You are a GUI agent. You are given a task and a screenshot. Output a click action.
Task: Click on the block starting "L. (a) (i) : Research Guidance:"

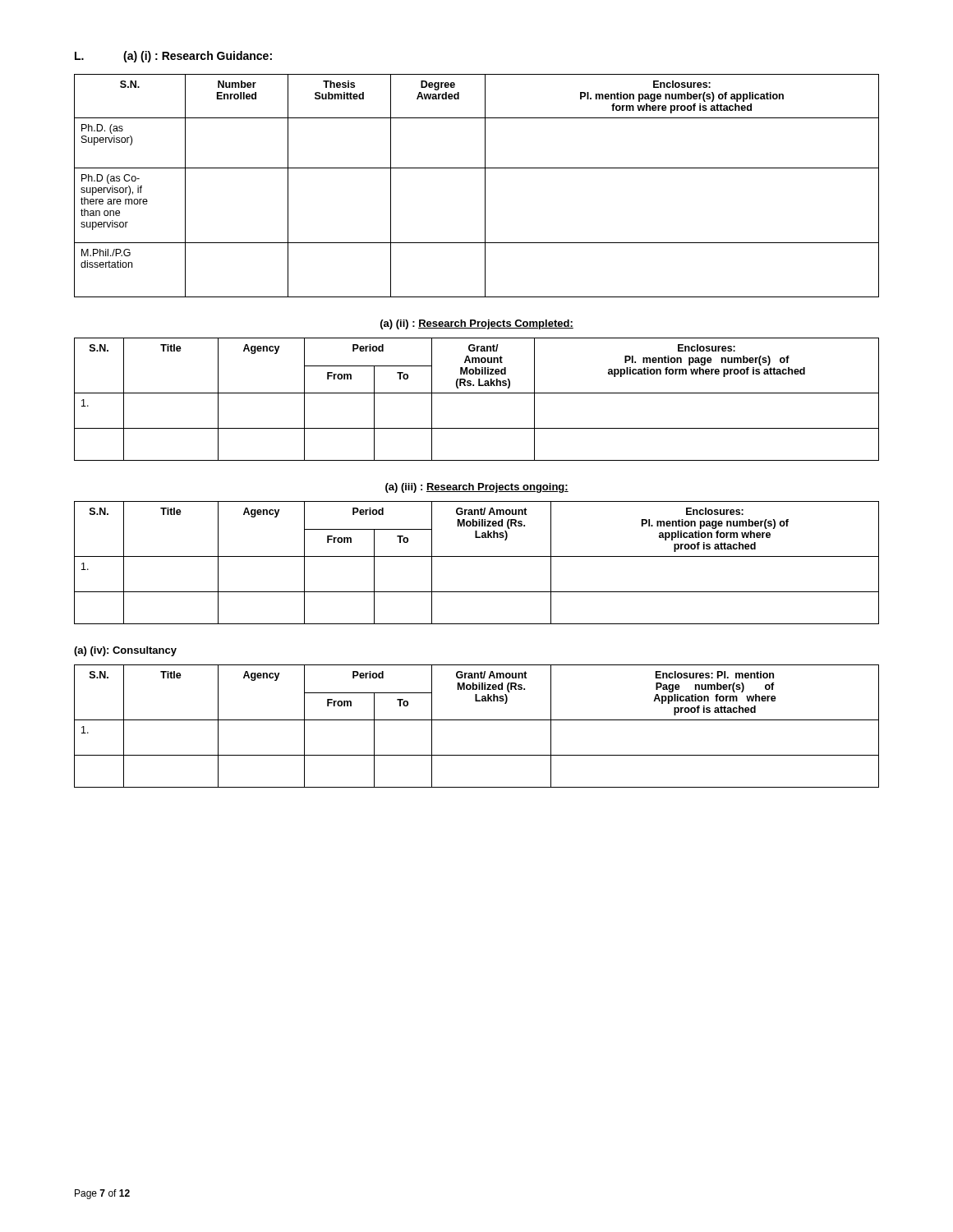pos(173,56)
